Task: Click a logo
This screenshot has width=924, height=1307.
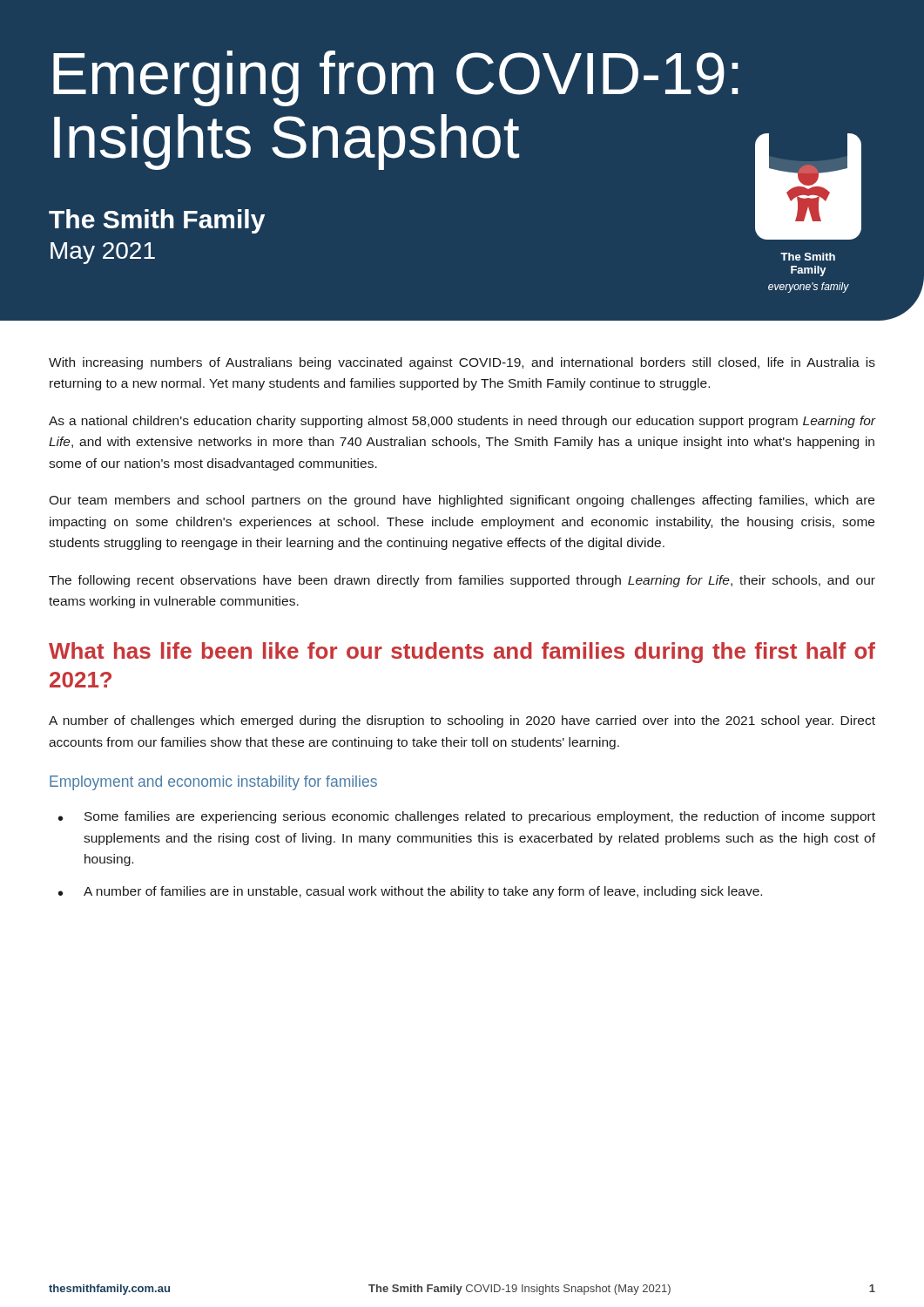Action: [x=808, y=211]
